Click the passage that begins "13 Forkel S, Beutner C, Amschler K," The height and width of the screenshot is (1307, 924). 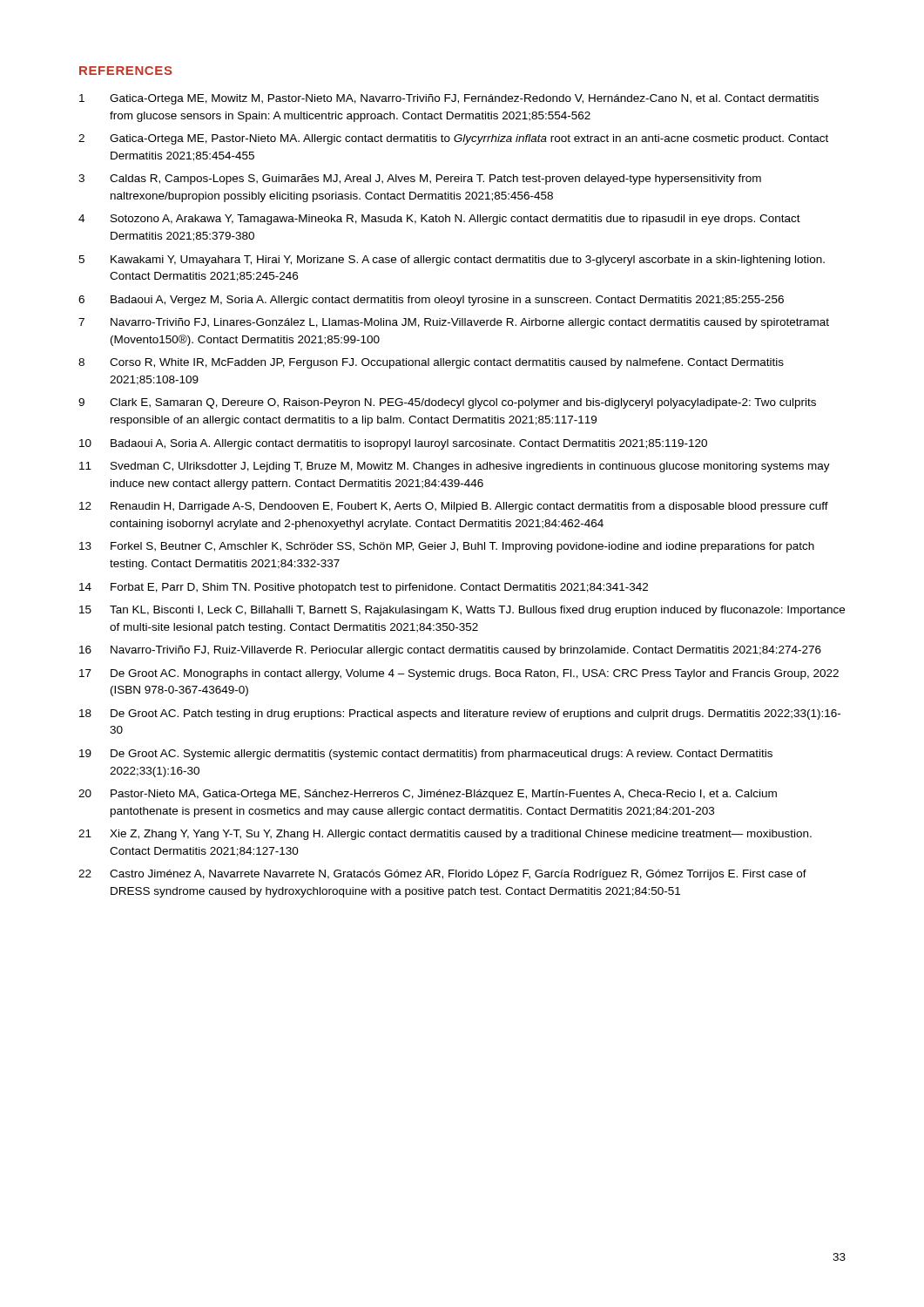click(x=462, y=555)
